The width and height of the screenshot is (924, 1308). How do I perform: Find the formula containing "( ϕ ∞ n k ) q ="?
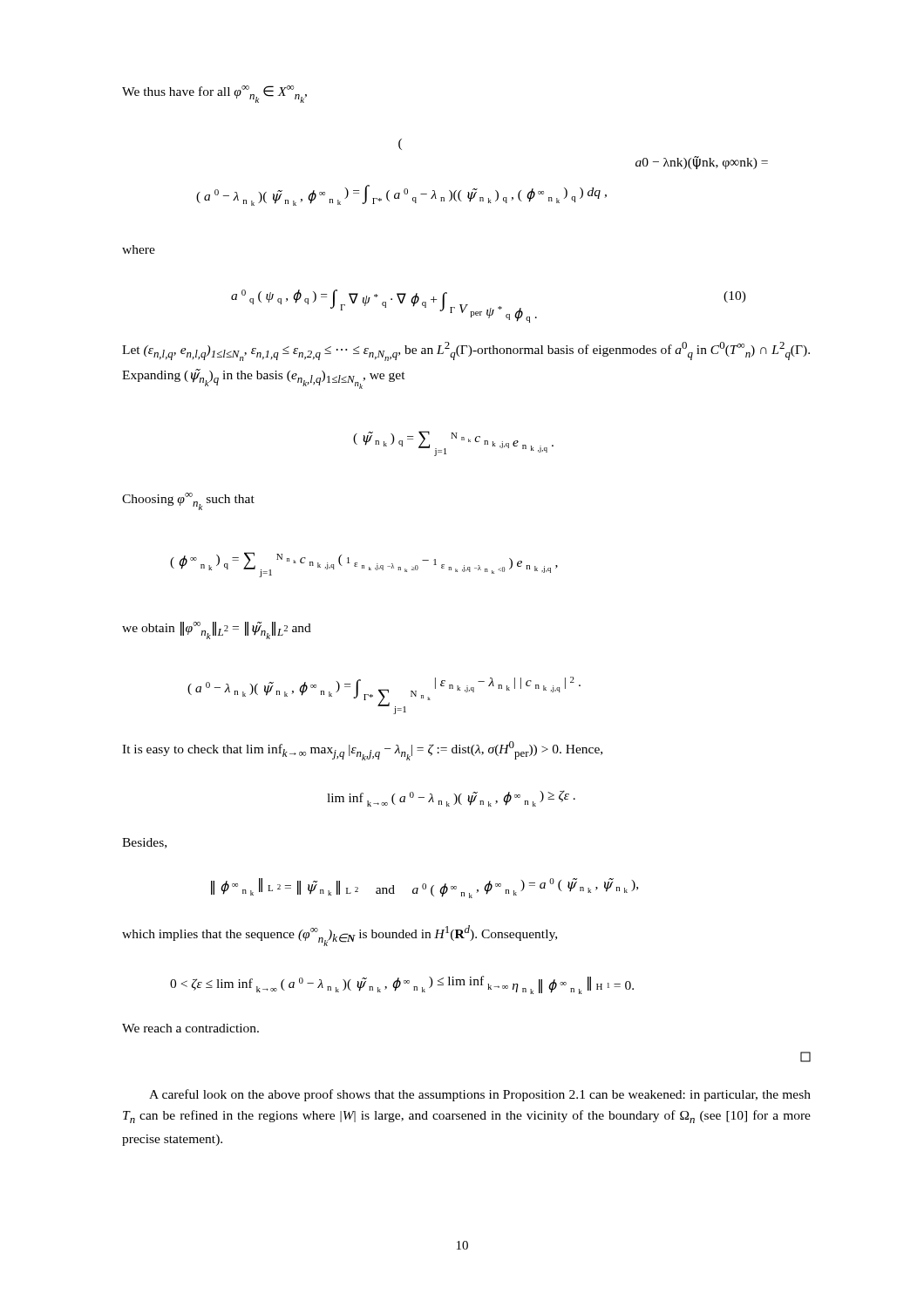[x=466, y=564]
